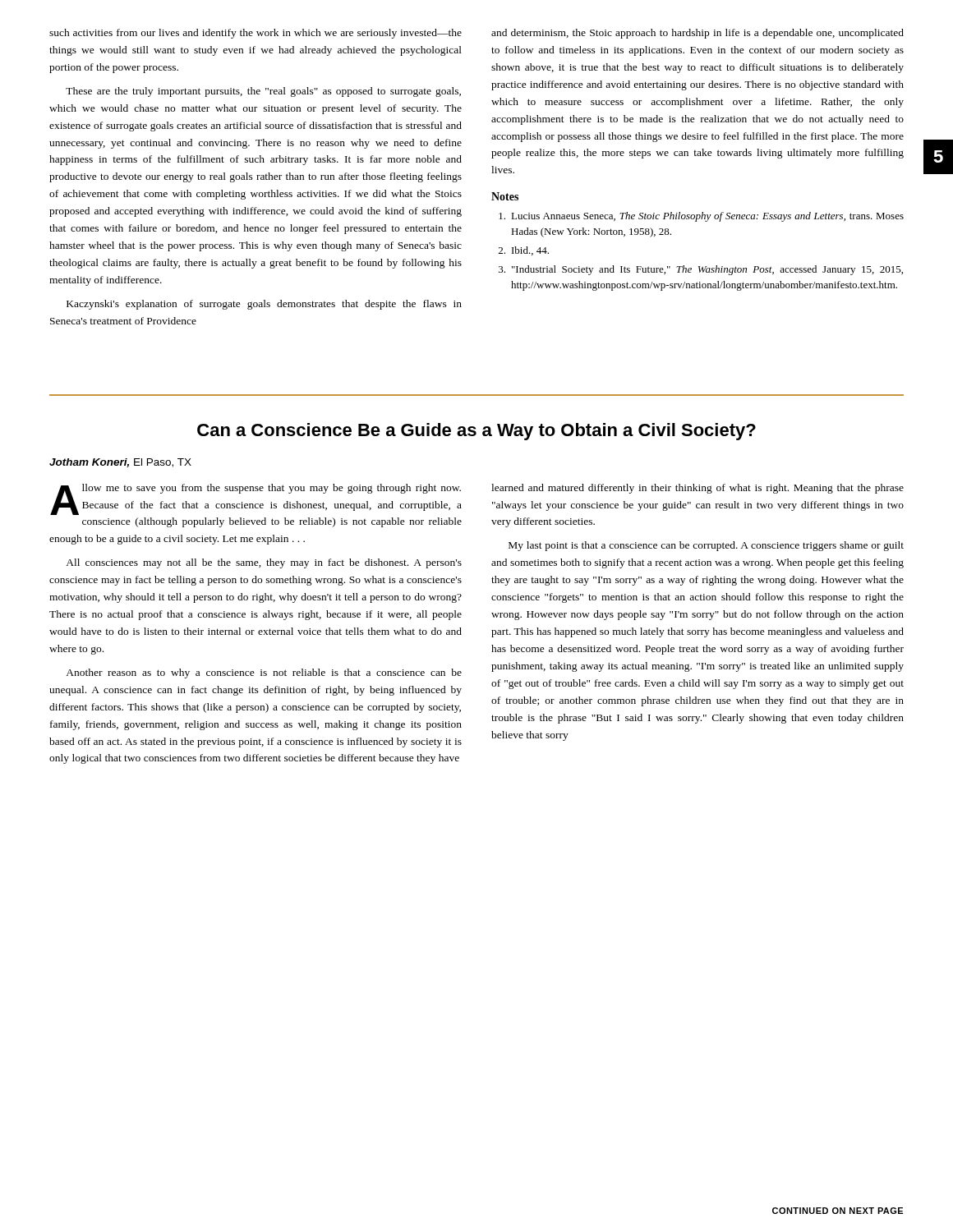Find the block on this page that starts "3. "Industrial Society and Its Future,""
953x1232 pixels.
(x=698, y=277)
